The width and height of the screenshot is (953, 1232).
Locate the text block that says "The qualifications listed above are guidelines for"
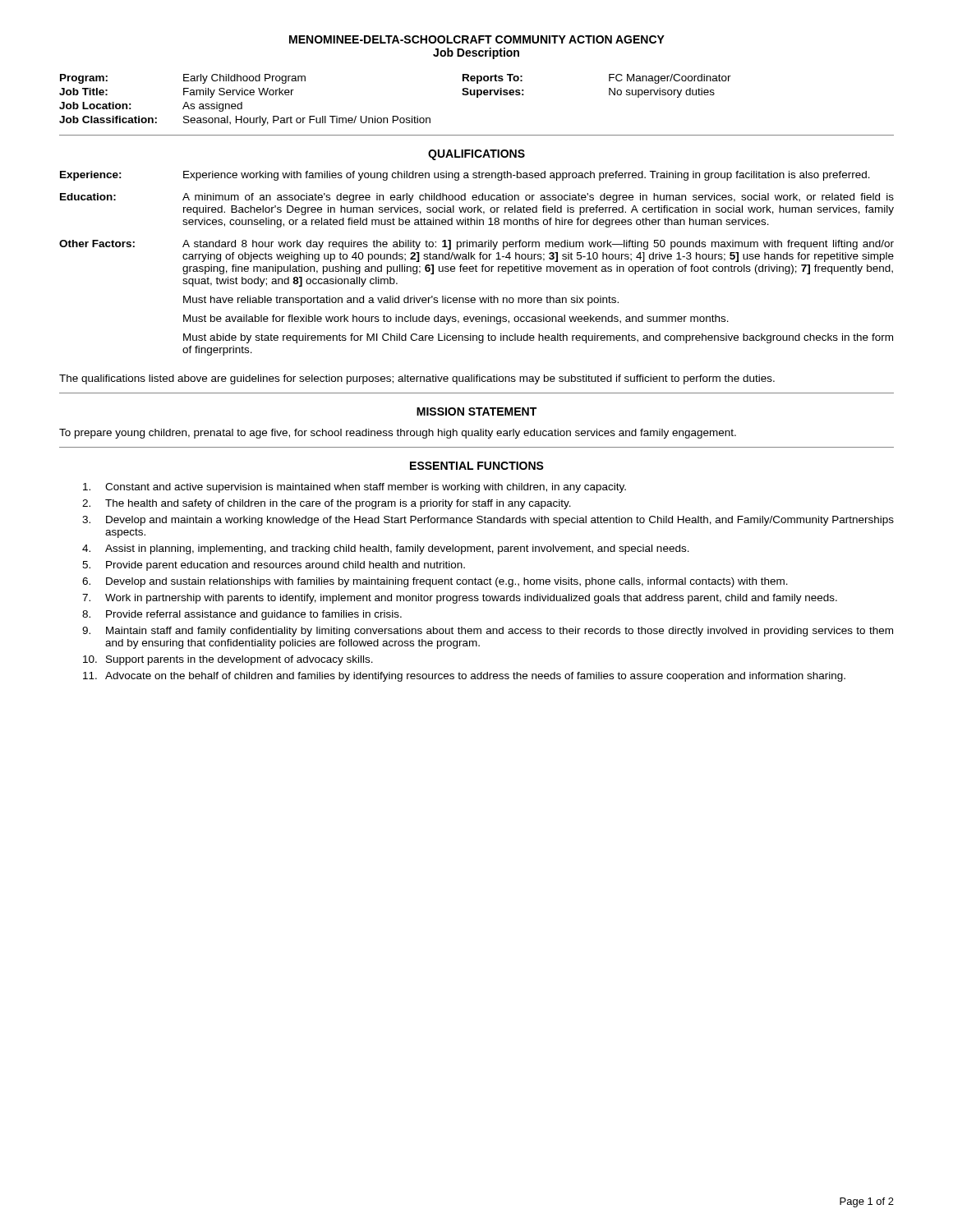(x=417, y=378)
